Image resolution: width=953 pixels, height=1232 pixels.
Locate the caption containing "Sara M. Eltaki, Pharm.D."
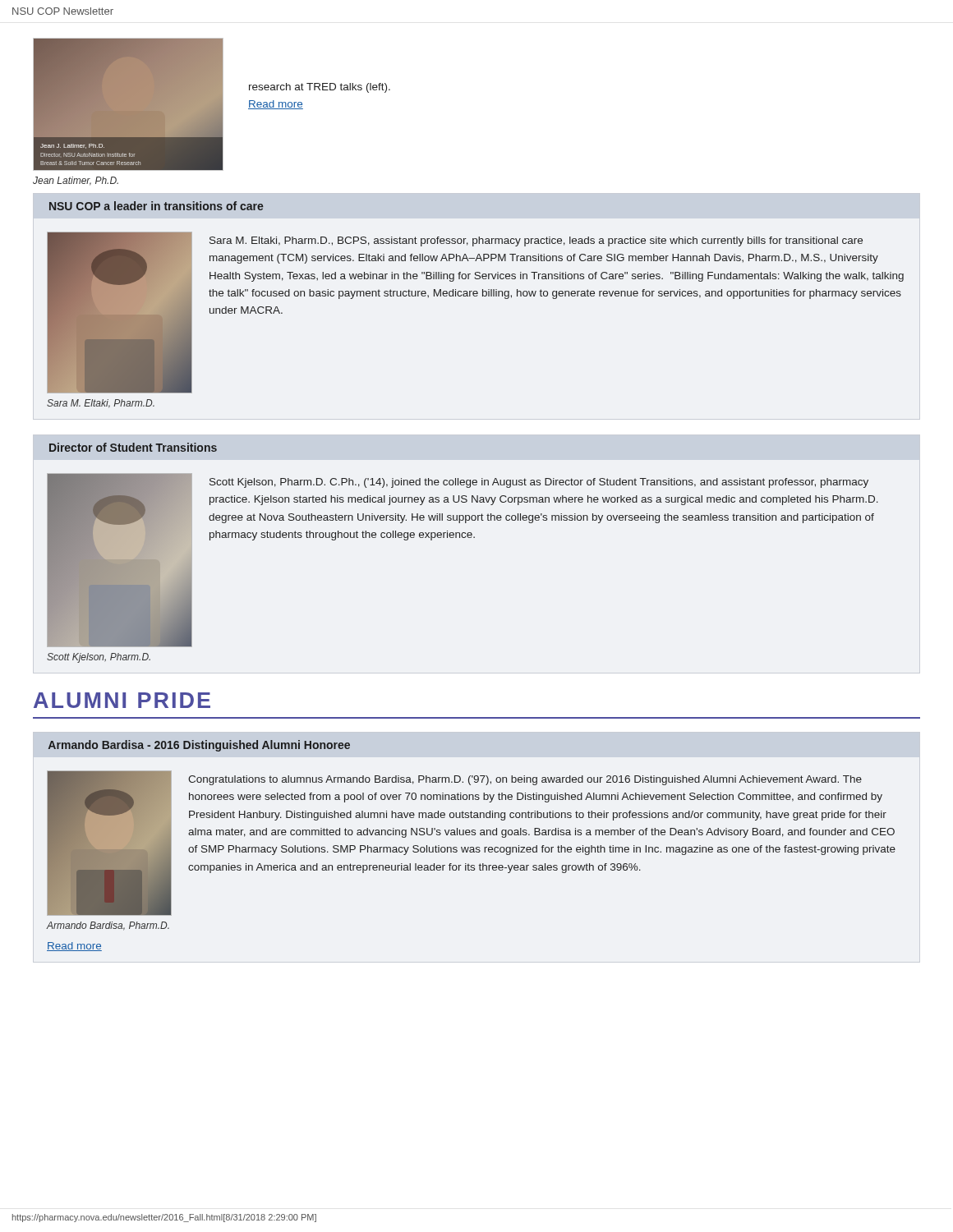click(x=101, y=403)
